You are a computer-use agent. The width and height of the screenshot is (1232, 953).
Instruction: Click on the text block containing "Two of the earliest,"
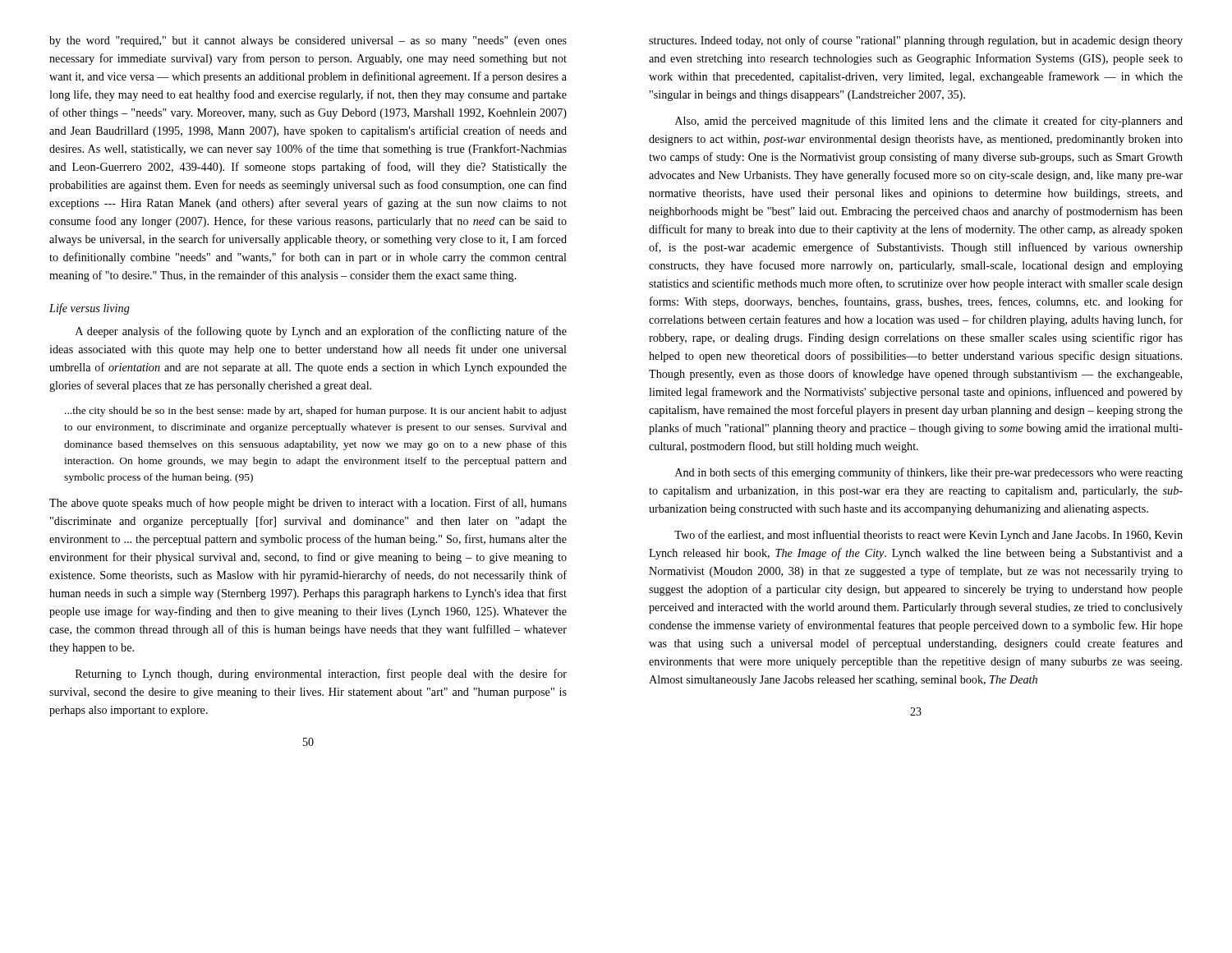(x=916, y=607)
